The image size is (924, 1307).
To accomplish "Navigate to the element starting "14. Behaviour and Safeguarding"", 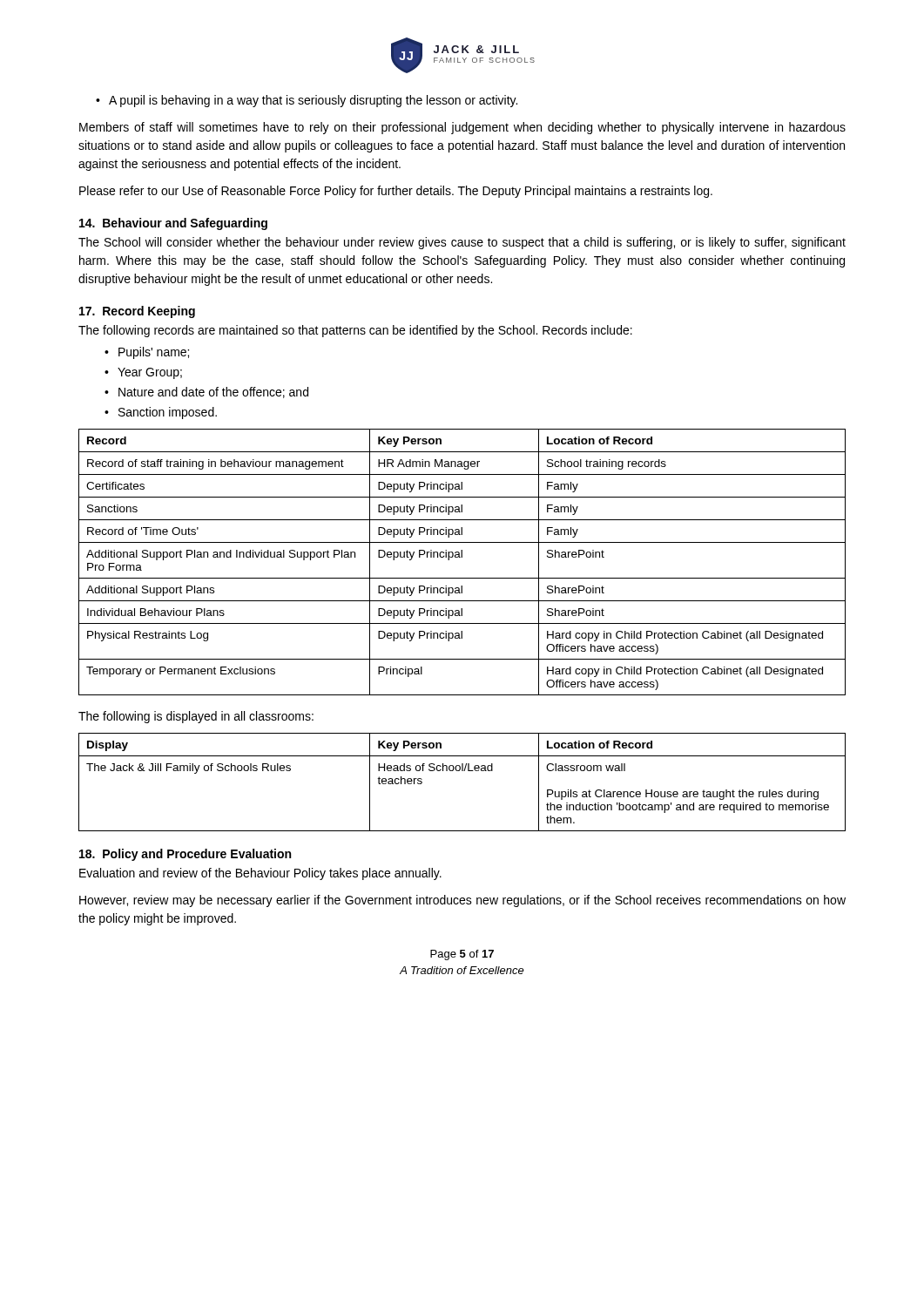I will coord(173,223).
